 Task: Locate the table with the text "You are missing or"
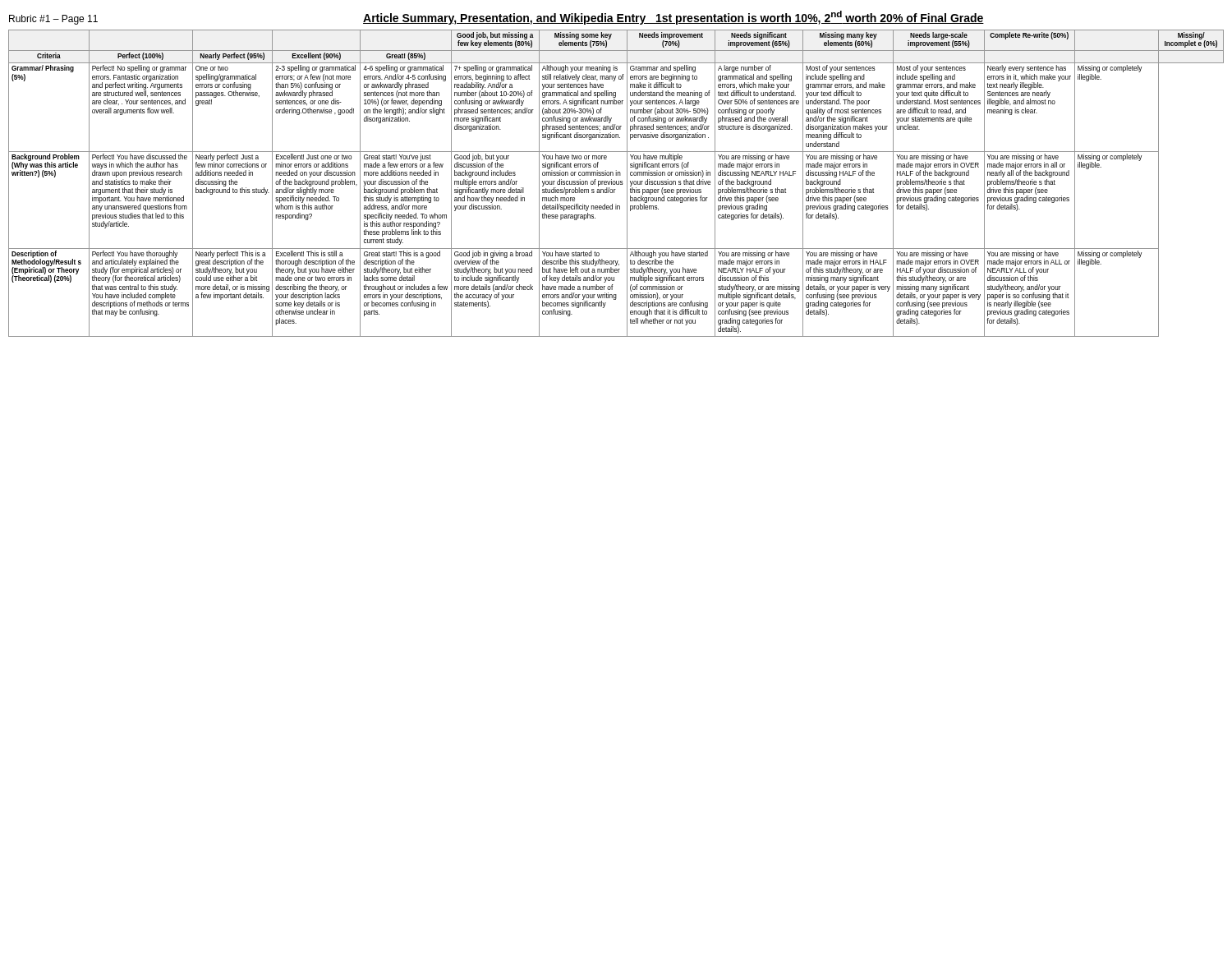[x=616, y=183]
